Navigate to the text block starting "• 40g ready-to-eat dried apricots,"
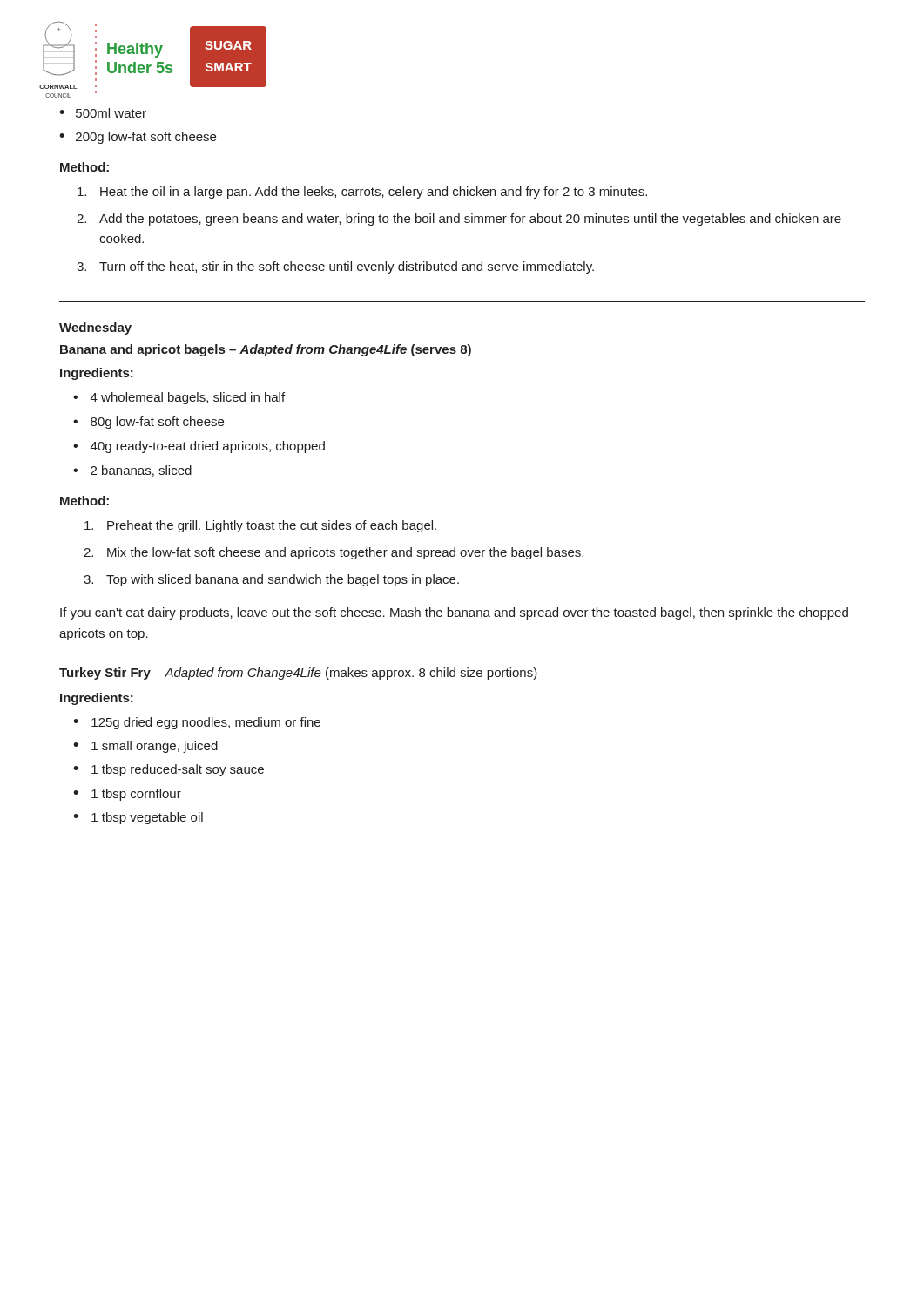 pyautogui.click(x=199, y=446)
